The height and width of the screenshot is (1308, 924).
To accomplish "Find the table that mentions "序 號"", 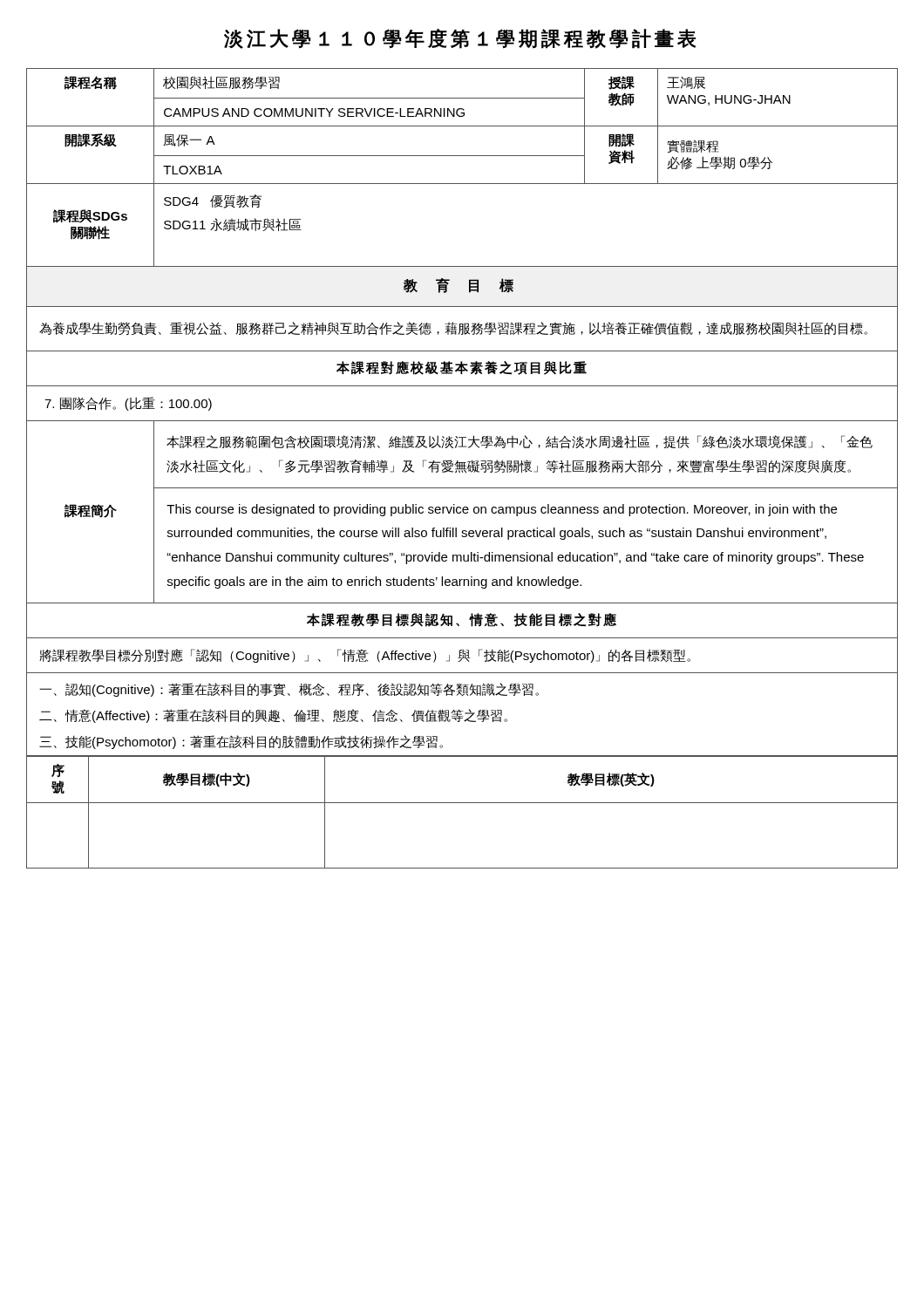I will click(462, 813).
